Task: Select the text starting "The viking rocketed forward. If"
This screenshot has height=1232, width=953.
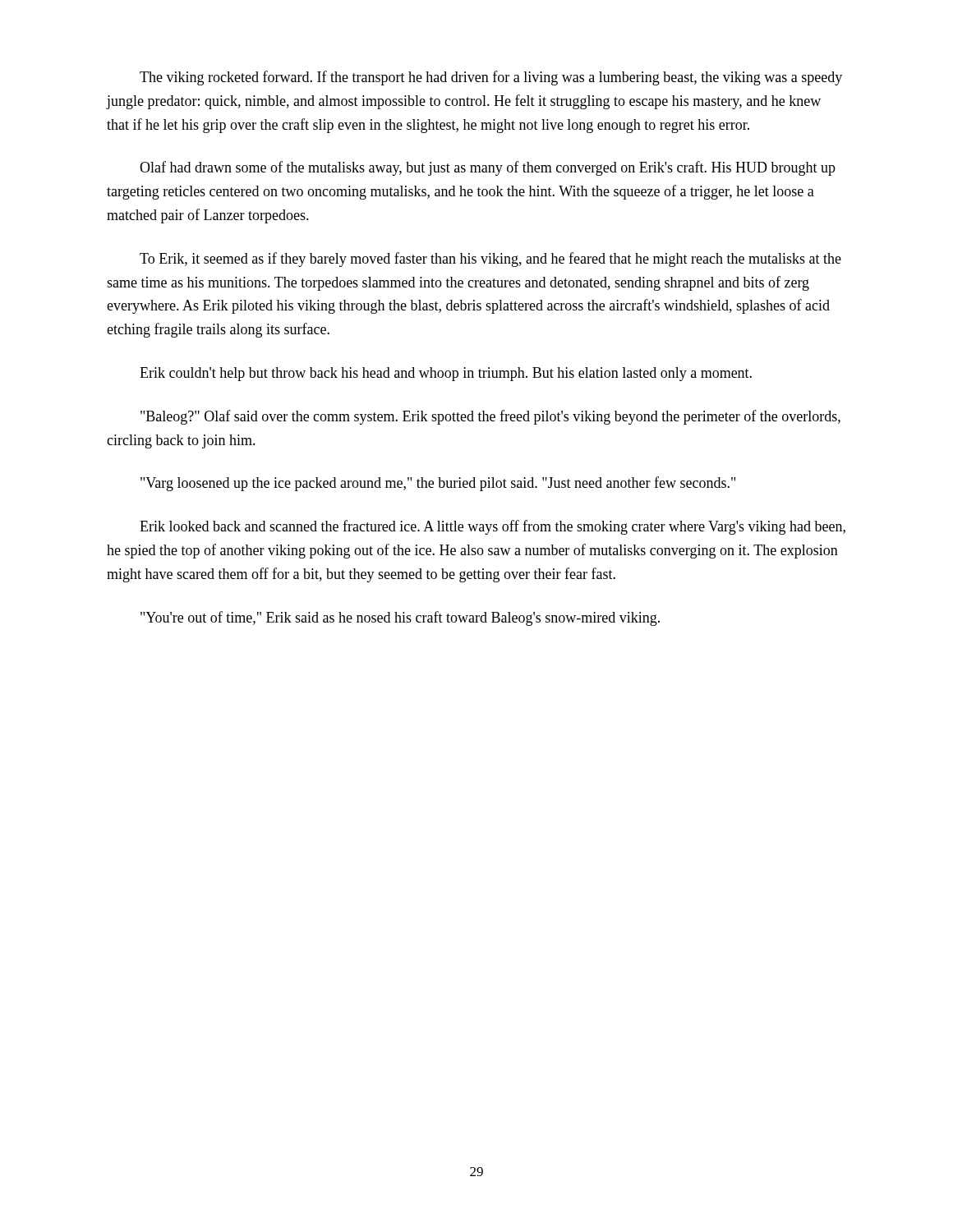Action: coord(475,101)
